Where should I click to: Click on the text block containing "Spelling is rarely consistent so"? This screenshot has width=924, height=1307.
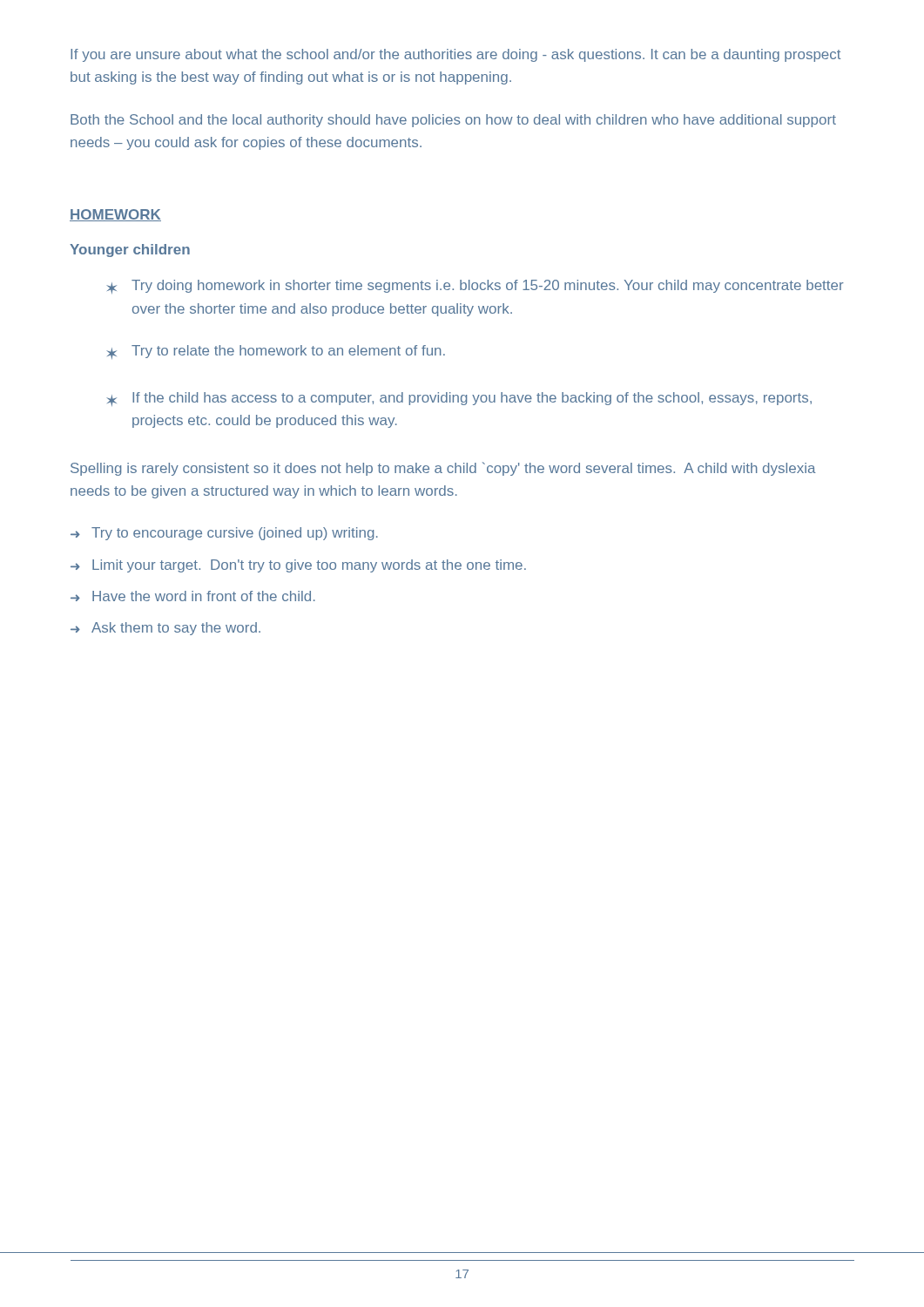pyautogui.click(x=443, y=480)
